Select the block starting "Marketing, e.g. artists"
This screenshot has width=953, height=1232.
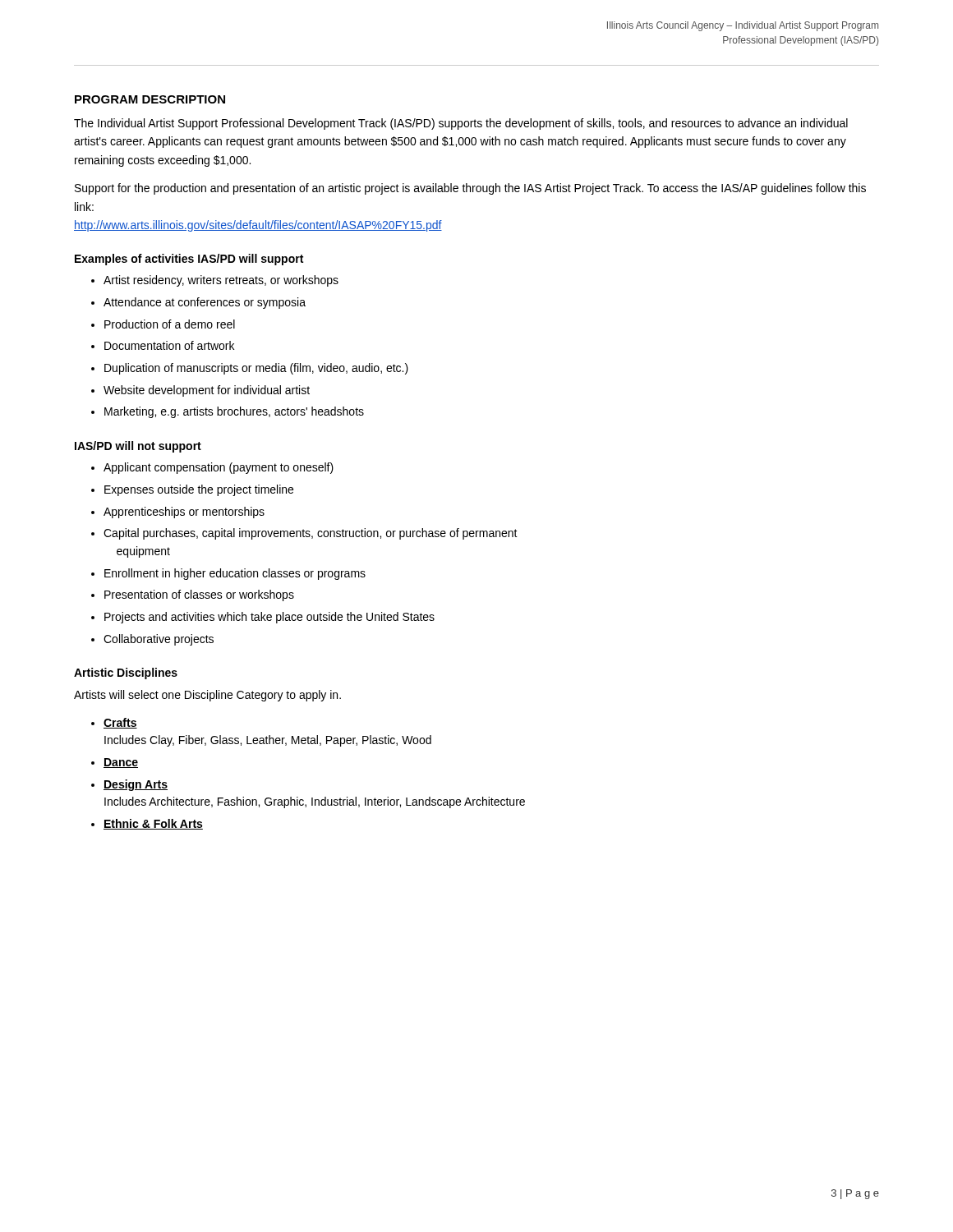234,412
